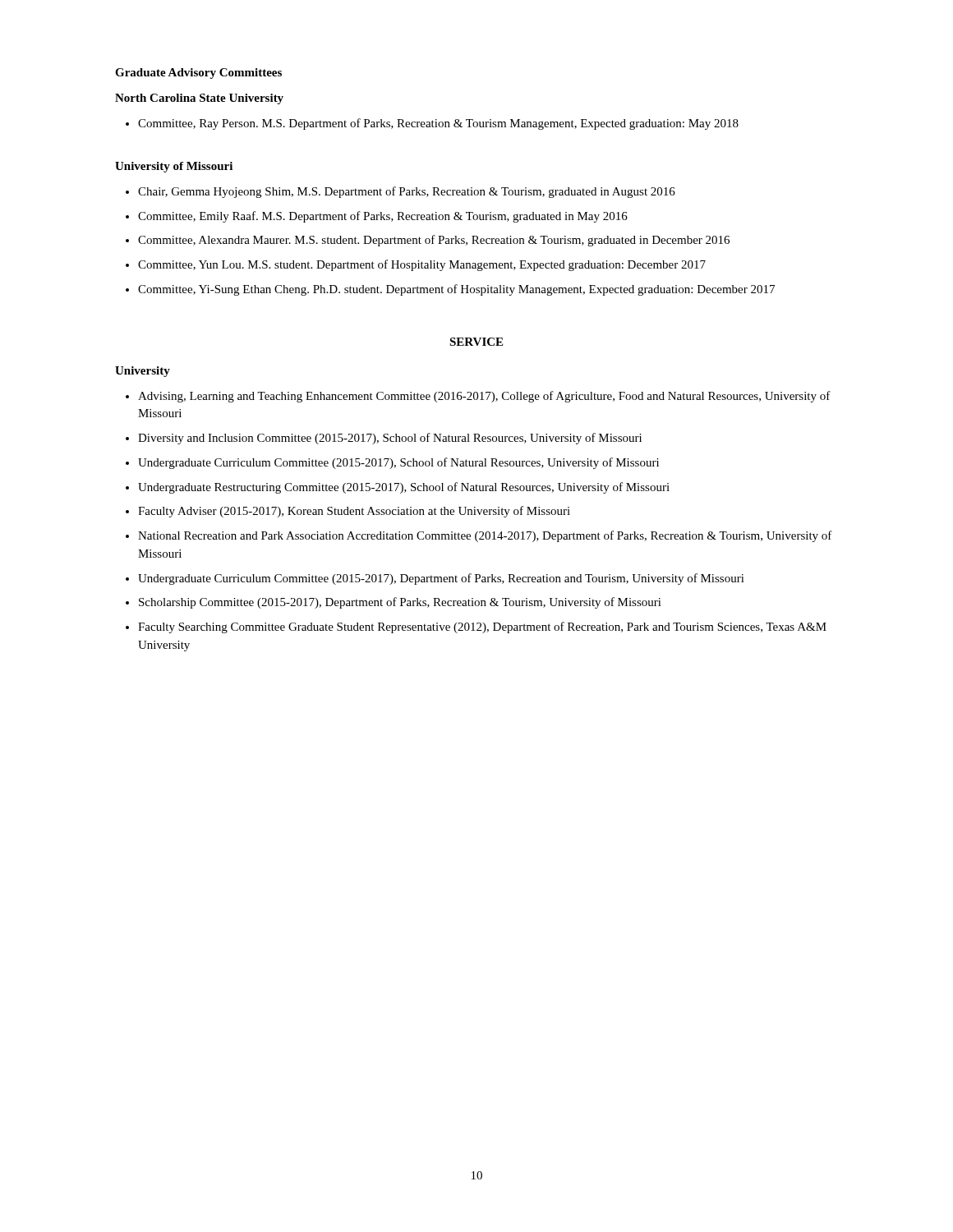Select the element starting "Committee, Alexandra Maurer. M.S. student. Department of"
The height and width of the screenshot is (1232, 953).
coord(488,241)
